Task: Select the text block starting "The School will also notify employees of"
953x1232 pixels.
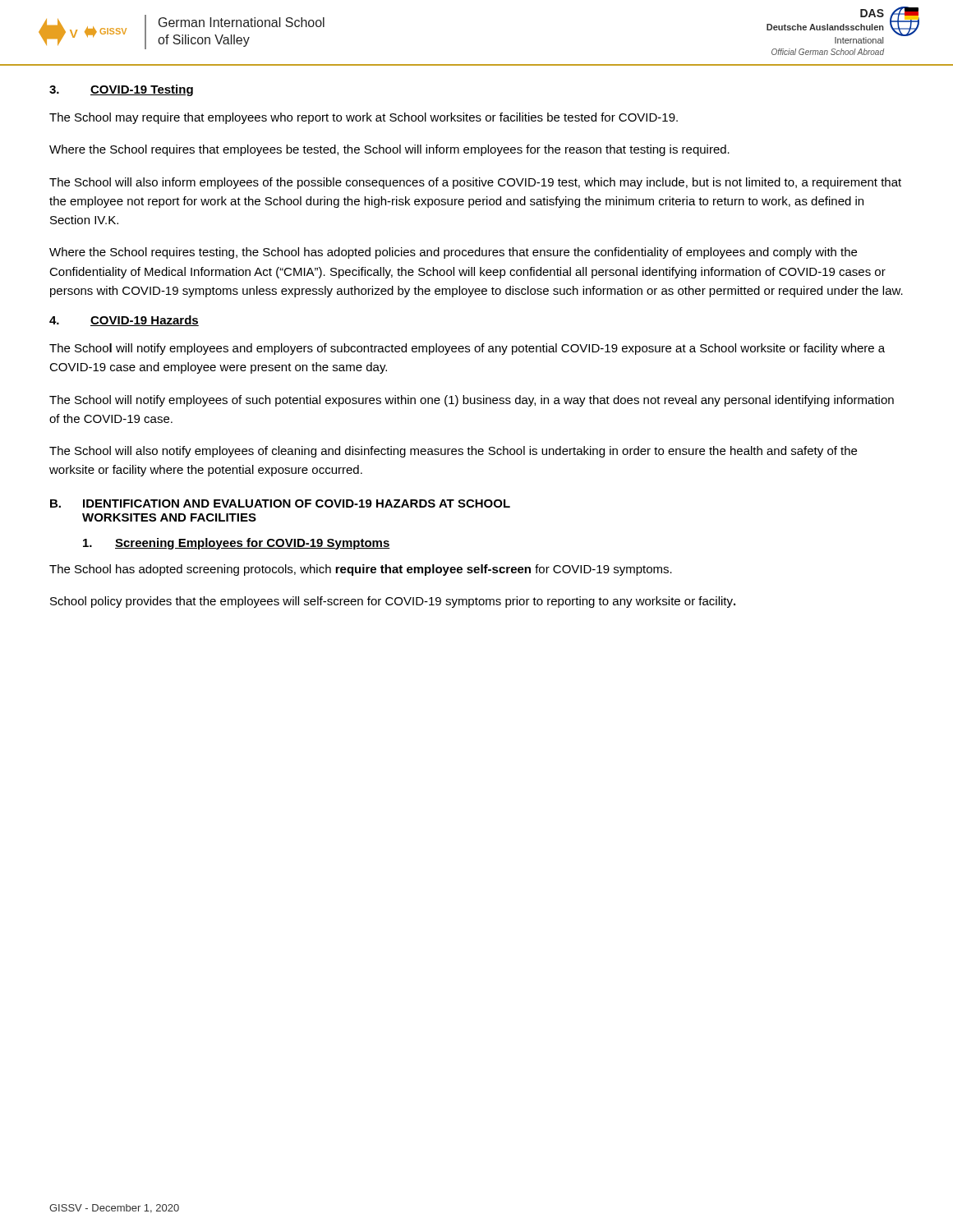Action: pyautogui.click(x=453, y=460)
